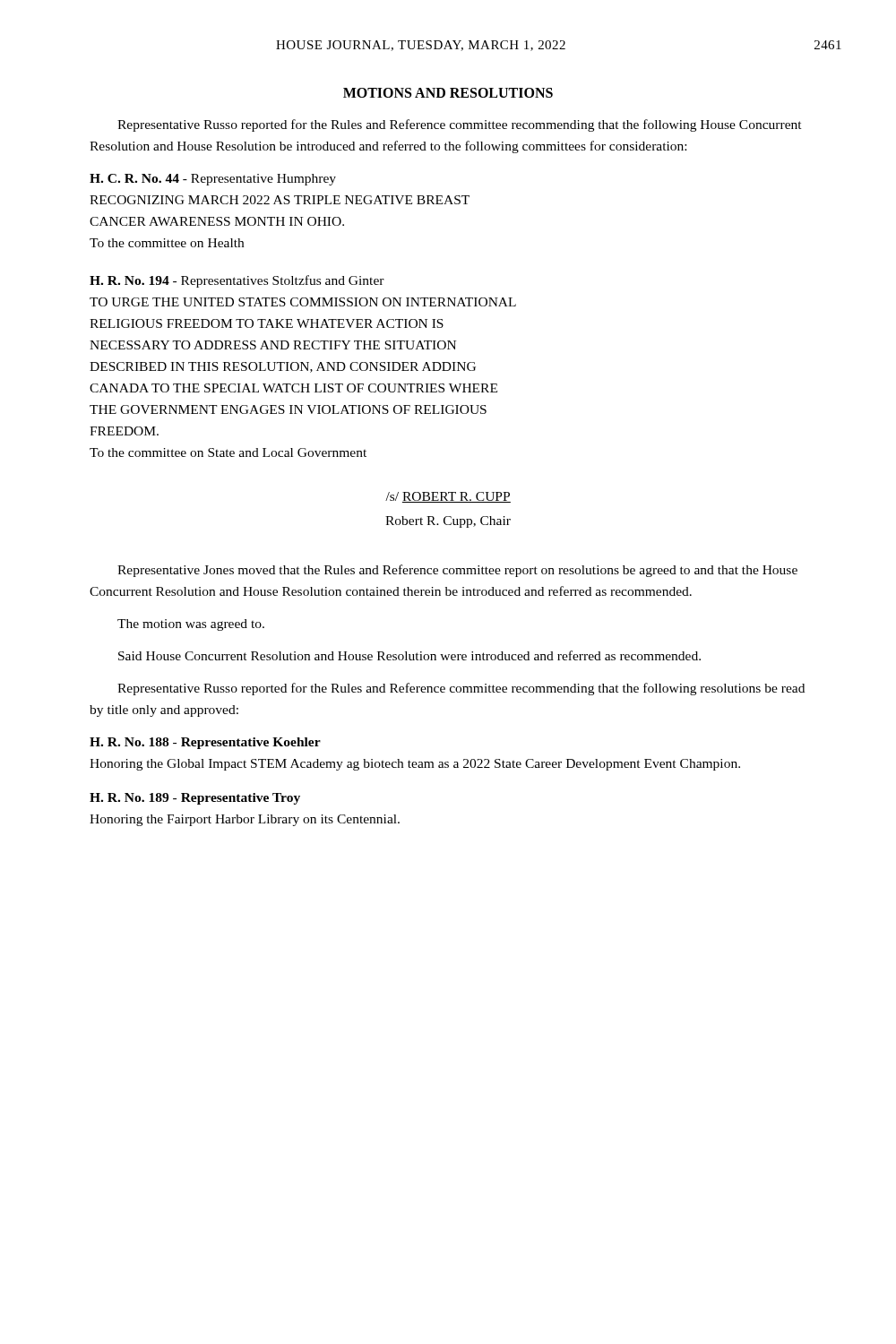Find the block starting "MOTIONS AND RESOLUTIONS"

pos(448,93)
